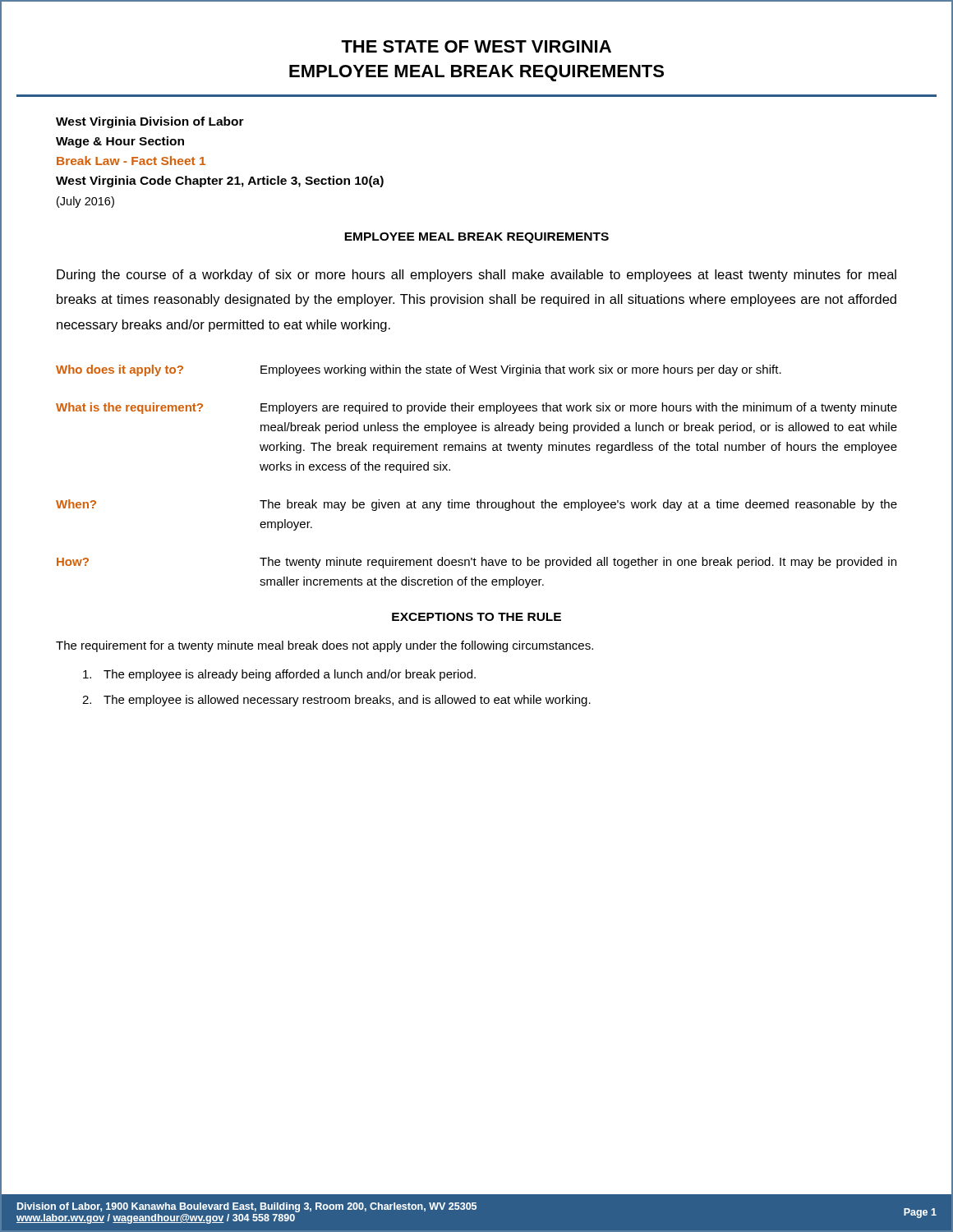Locate the section header that says "EMPLOYEE MEAL BREAK"
The image size is (953, 1232).
click(476, 236)
